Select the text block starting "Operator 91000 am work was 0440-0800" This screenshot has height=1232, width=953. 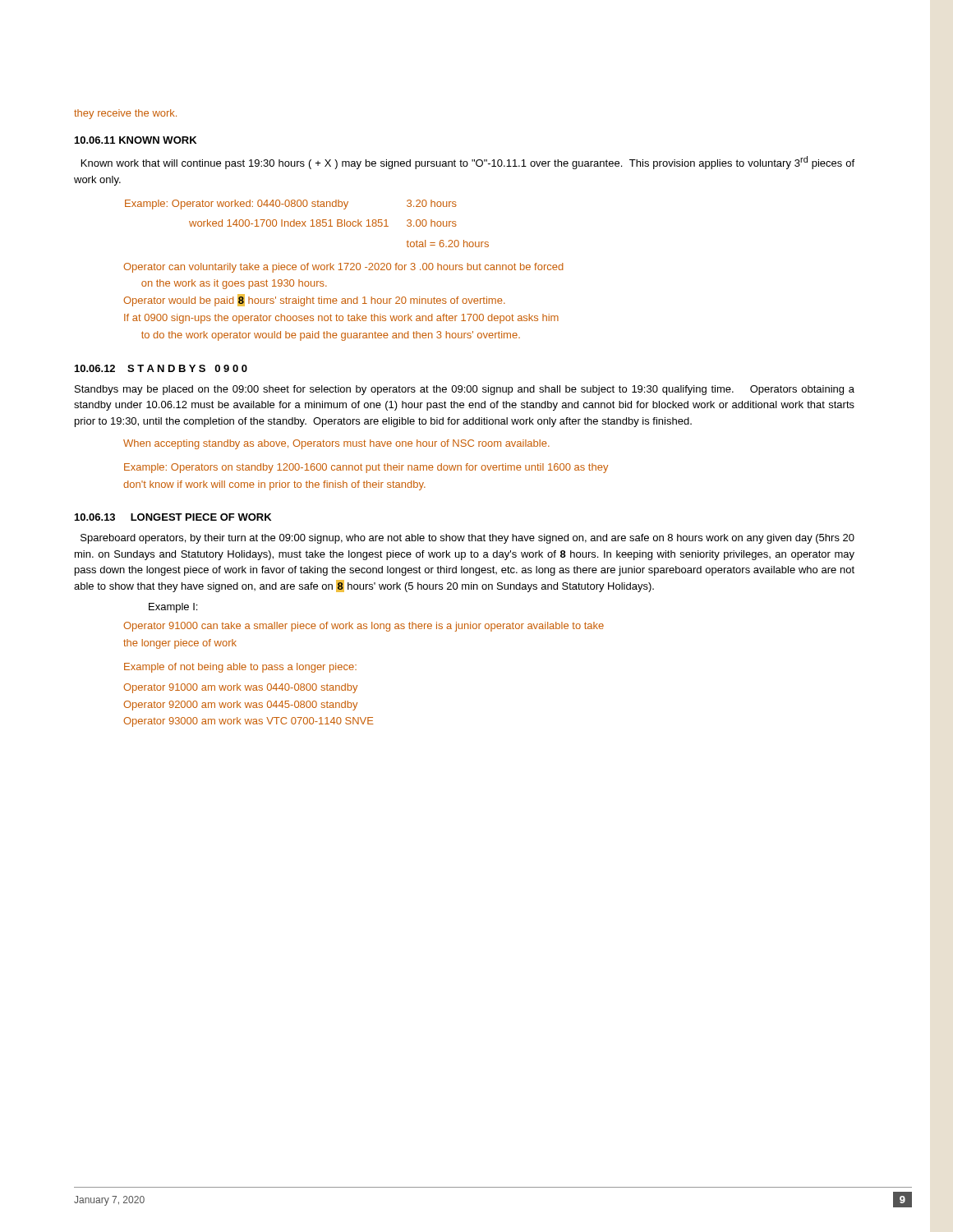[x=248, y=704]
